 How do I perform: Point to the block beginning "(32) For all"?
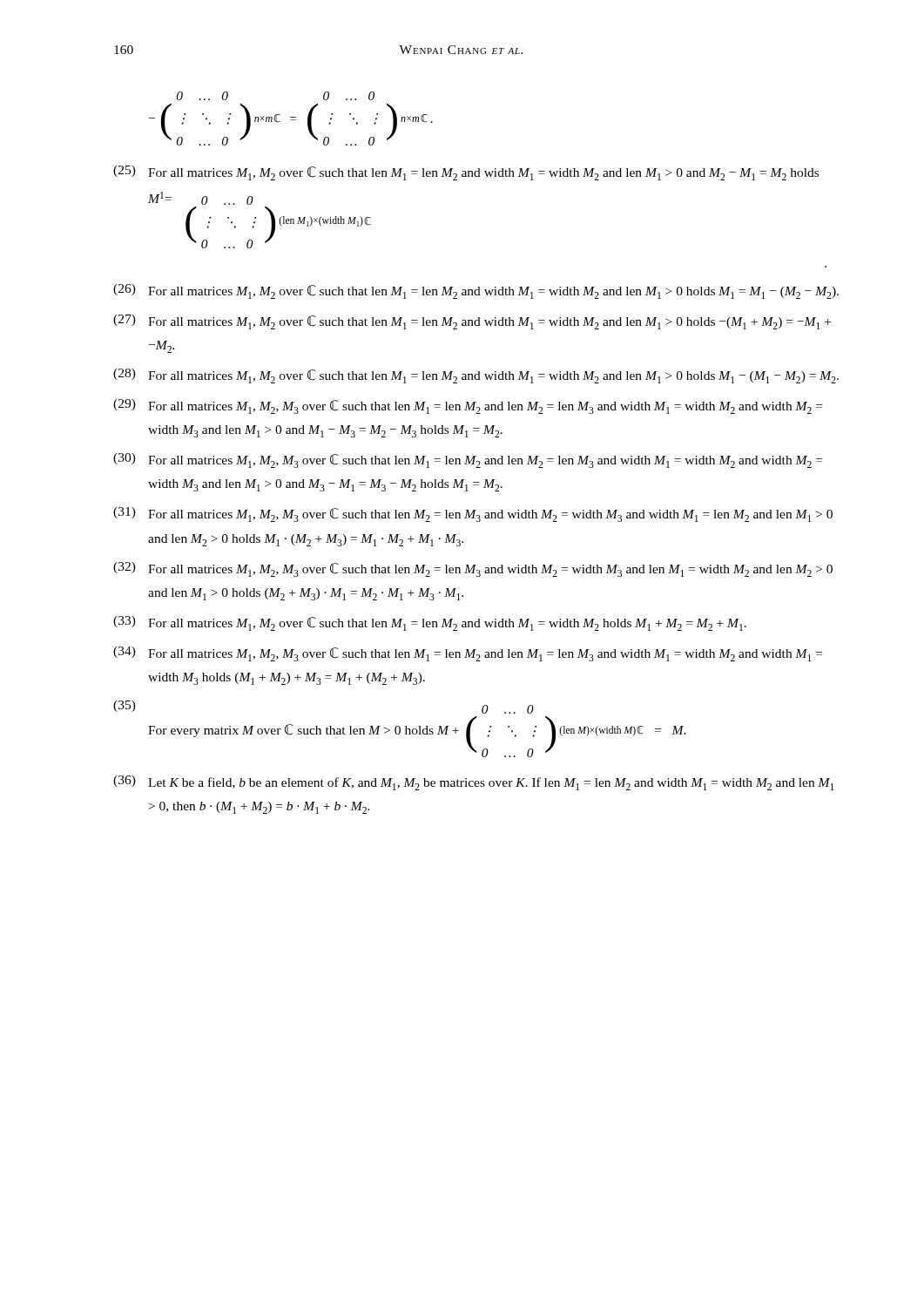click(x=479, y=582)
